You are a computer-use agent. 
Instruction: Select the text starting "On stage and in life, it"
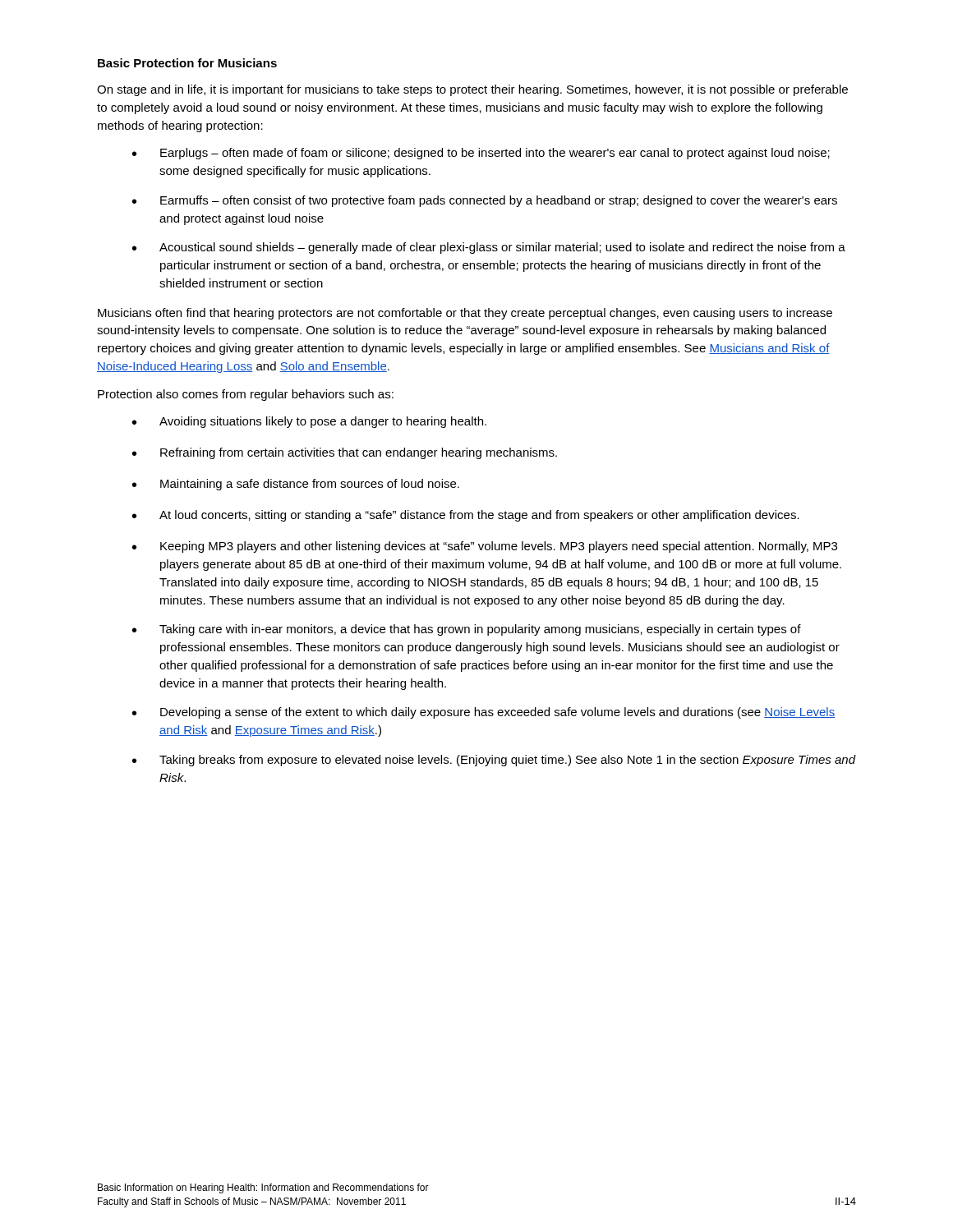click(473, 107)
